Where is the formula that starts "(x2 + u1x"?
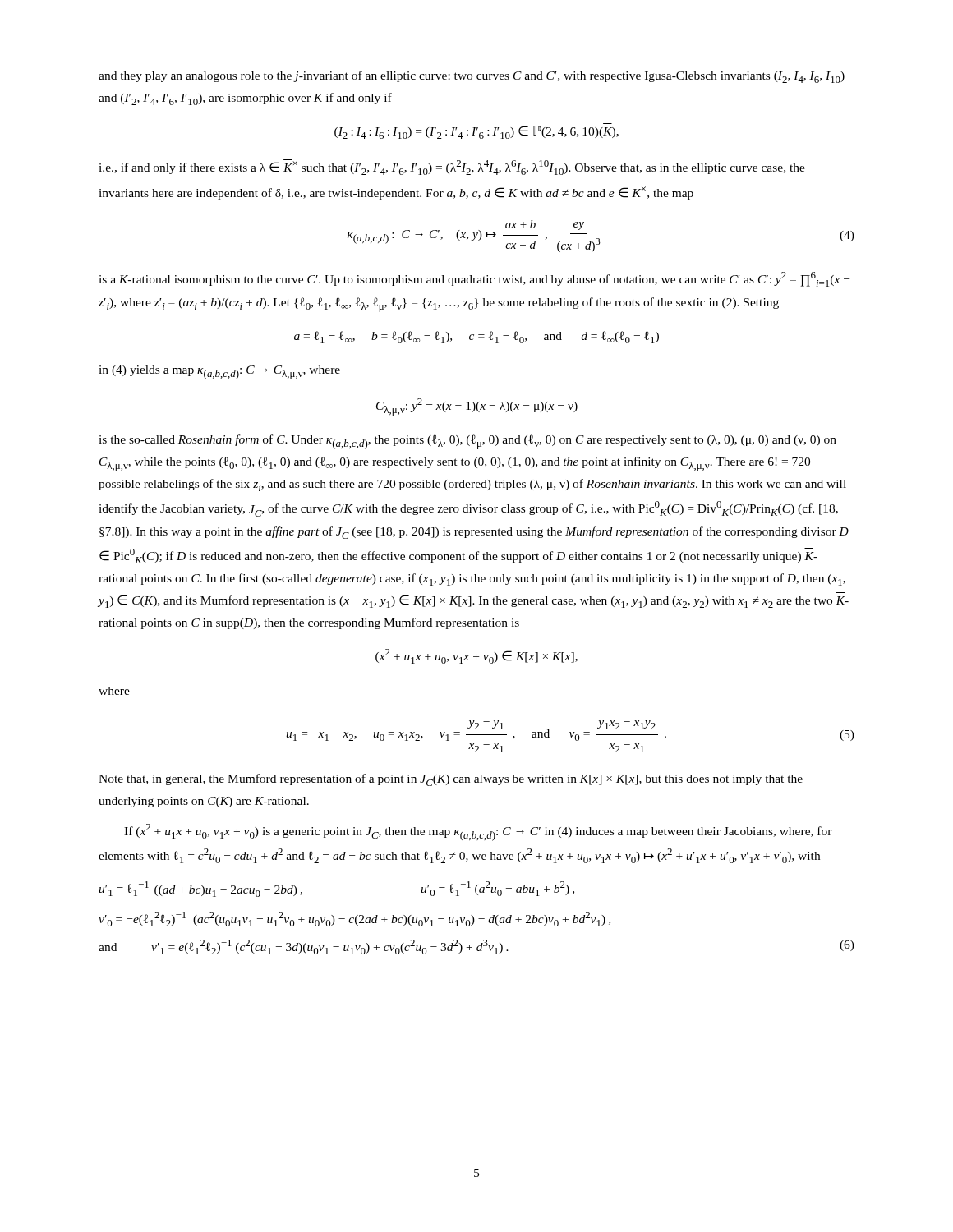Viewport: 953px width, 1232px height. (476, 657)
